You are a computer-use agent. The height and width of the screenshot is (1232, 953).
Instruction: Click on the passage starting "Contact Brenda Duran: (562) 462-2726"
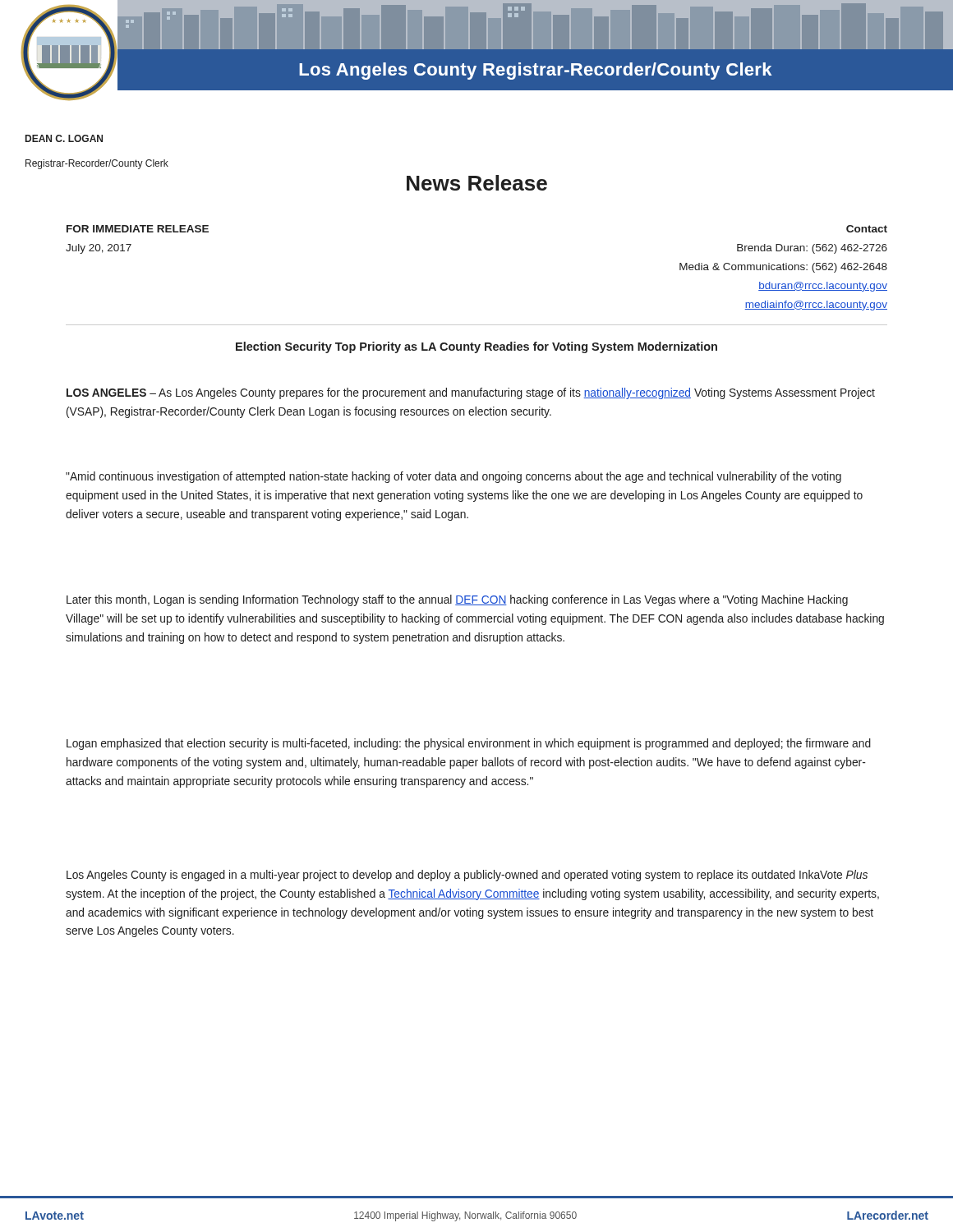tap(783, 266)
